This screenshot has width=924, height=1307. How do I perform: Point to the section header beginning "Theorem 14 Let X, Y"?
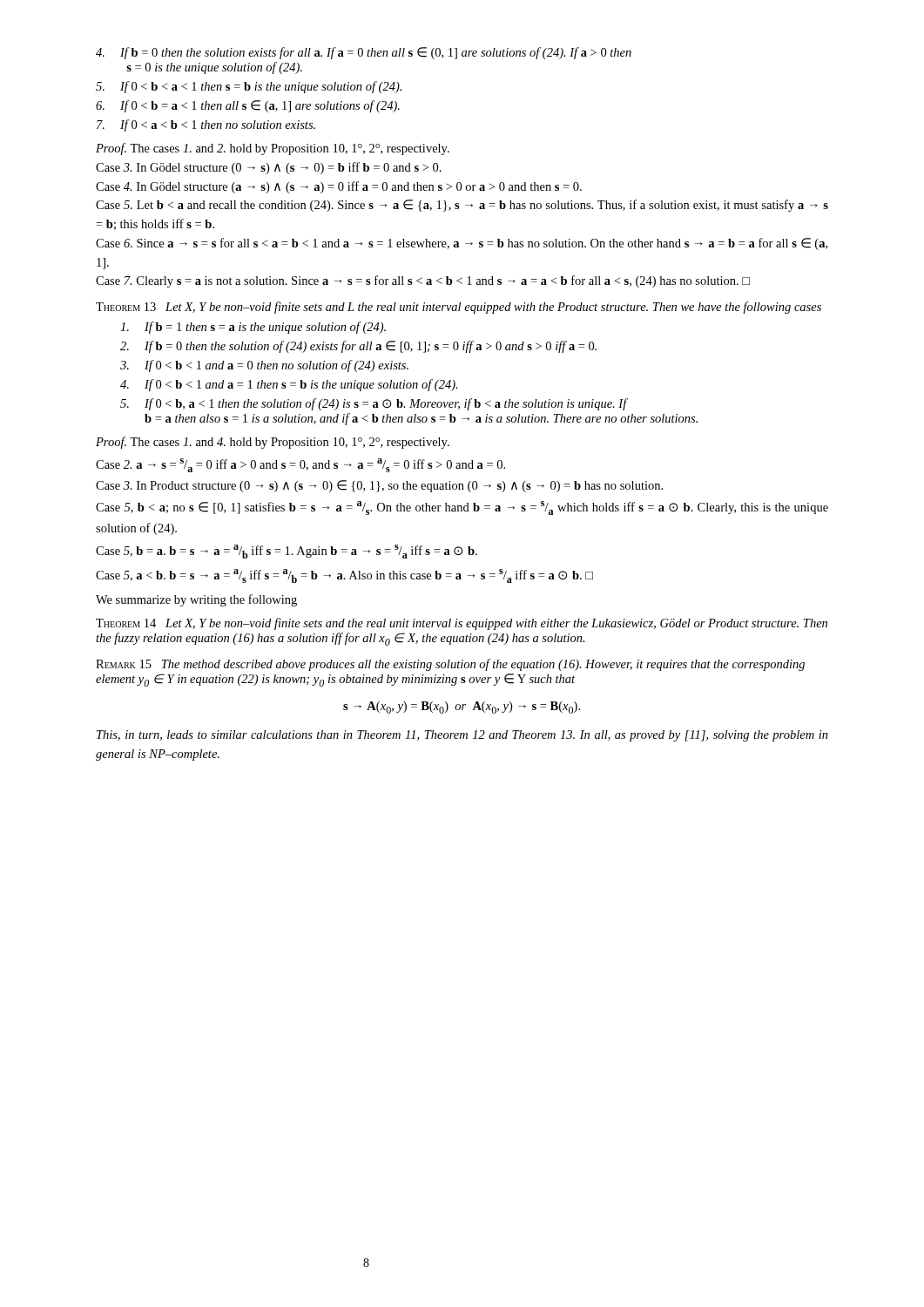coord(462,632)
